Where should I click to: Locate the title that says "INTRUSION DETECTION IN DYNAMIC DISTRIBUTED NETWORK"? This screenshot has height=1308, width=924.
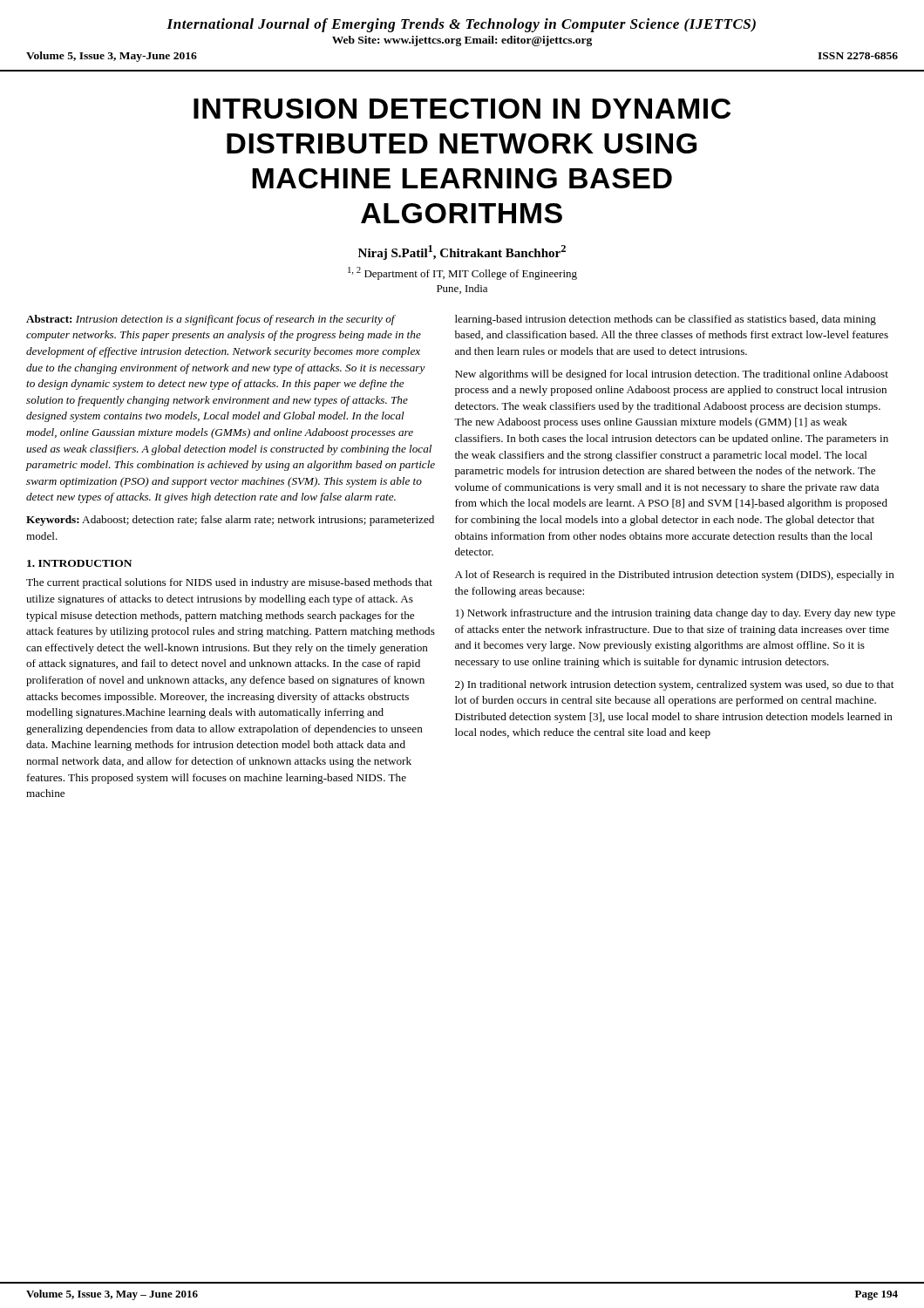tap(462, 161)
